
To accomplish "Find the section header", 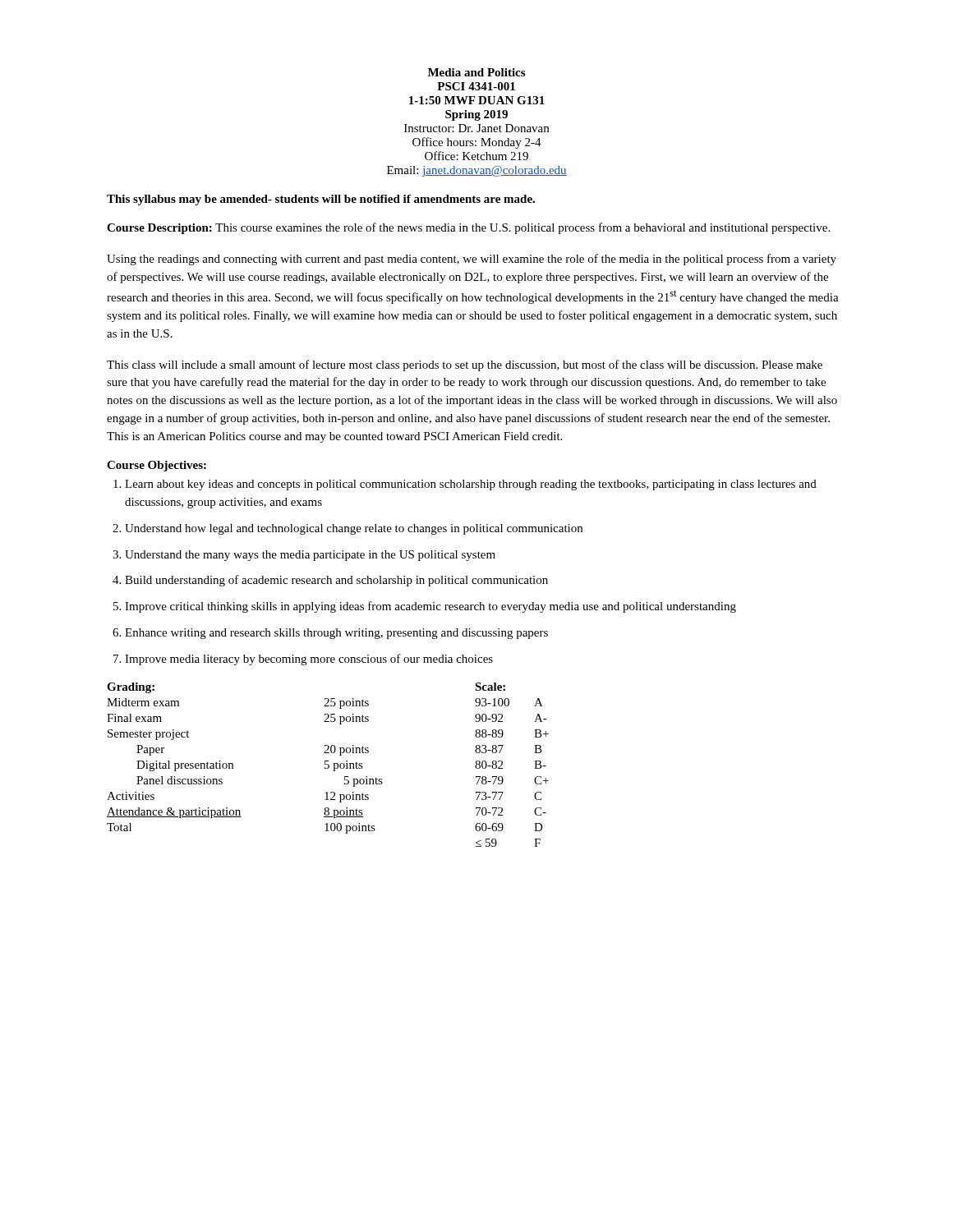I will click(157, 465).
